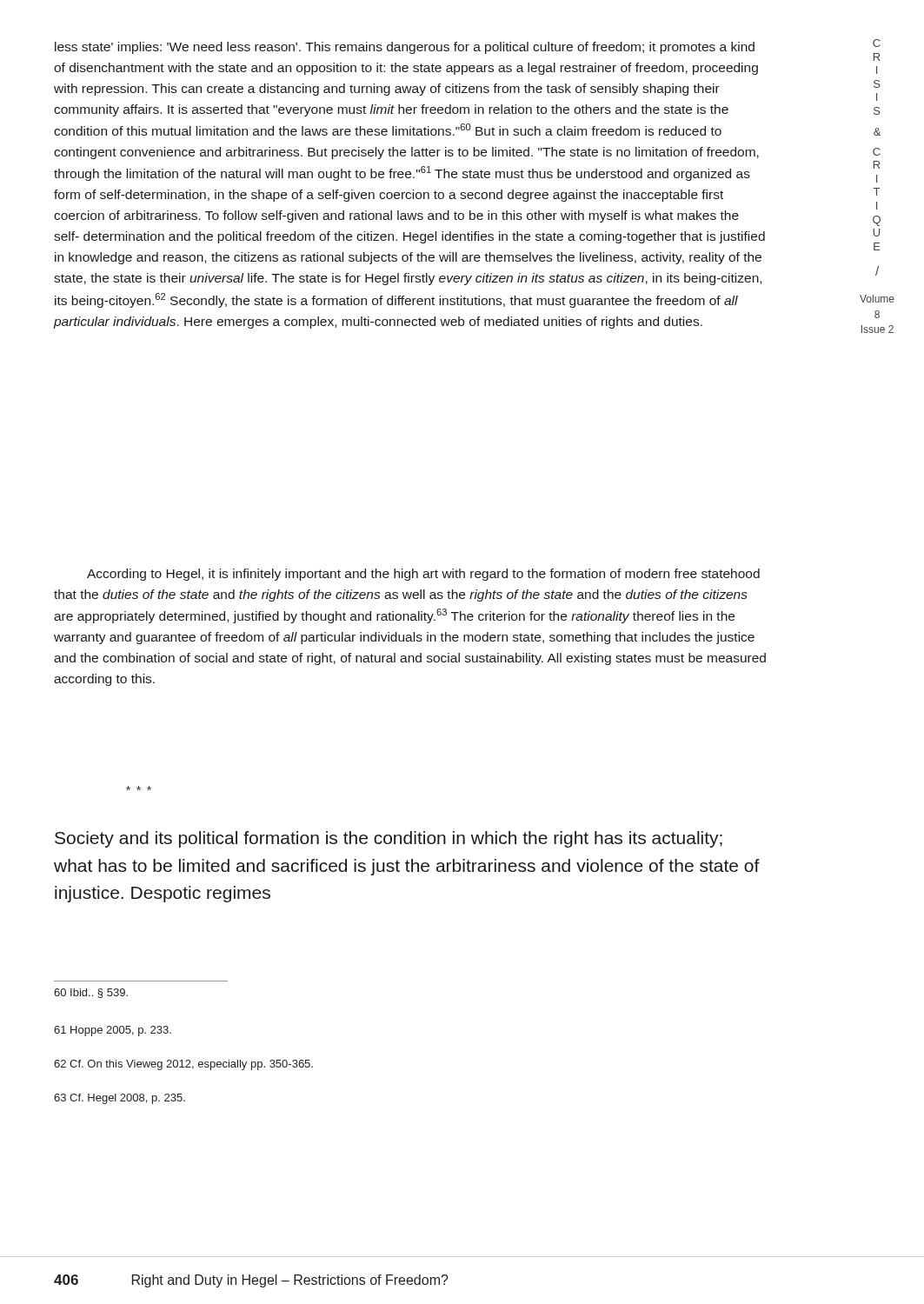Select the block starting "Society and its political formation is"
The height and width of the screenshot is (1304, 924).
(410, 865)
